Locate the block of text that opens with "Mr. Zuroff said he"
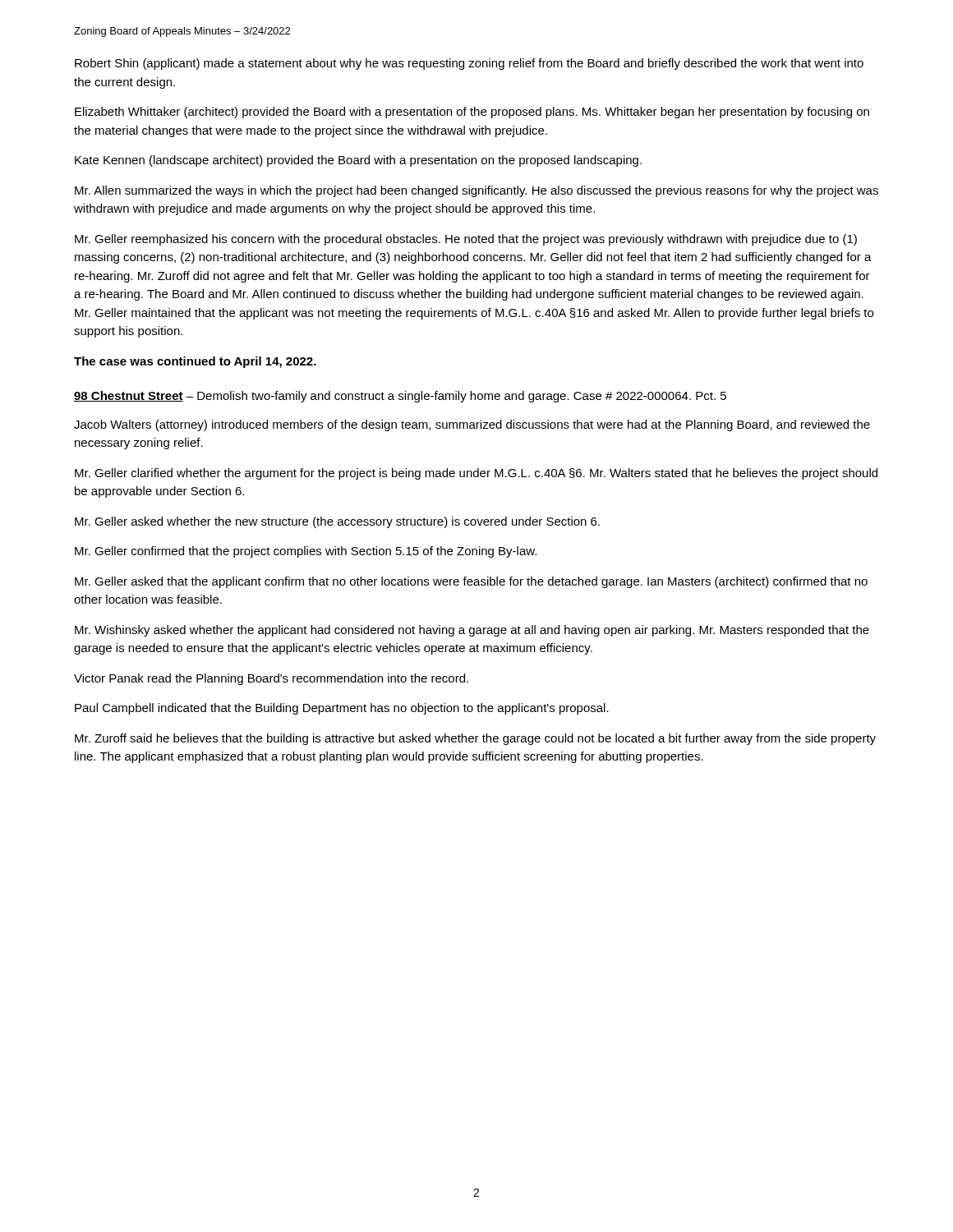 (x=475, y=747)
